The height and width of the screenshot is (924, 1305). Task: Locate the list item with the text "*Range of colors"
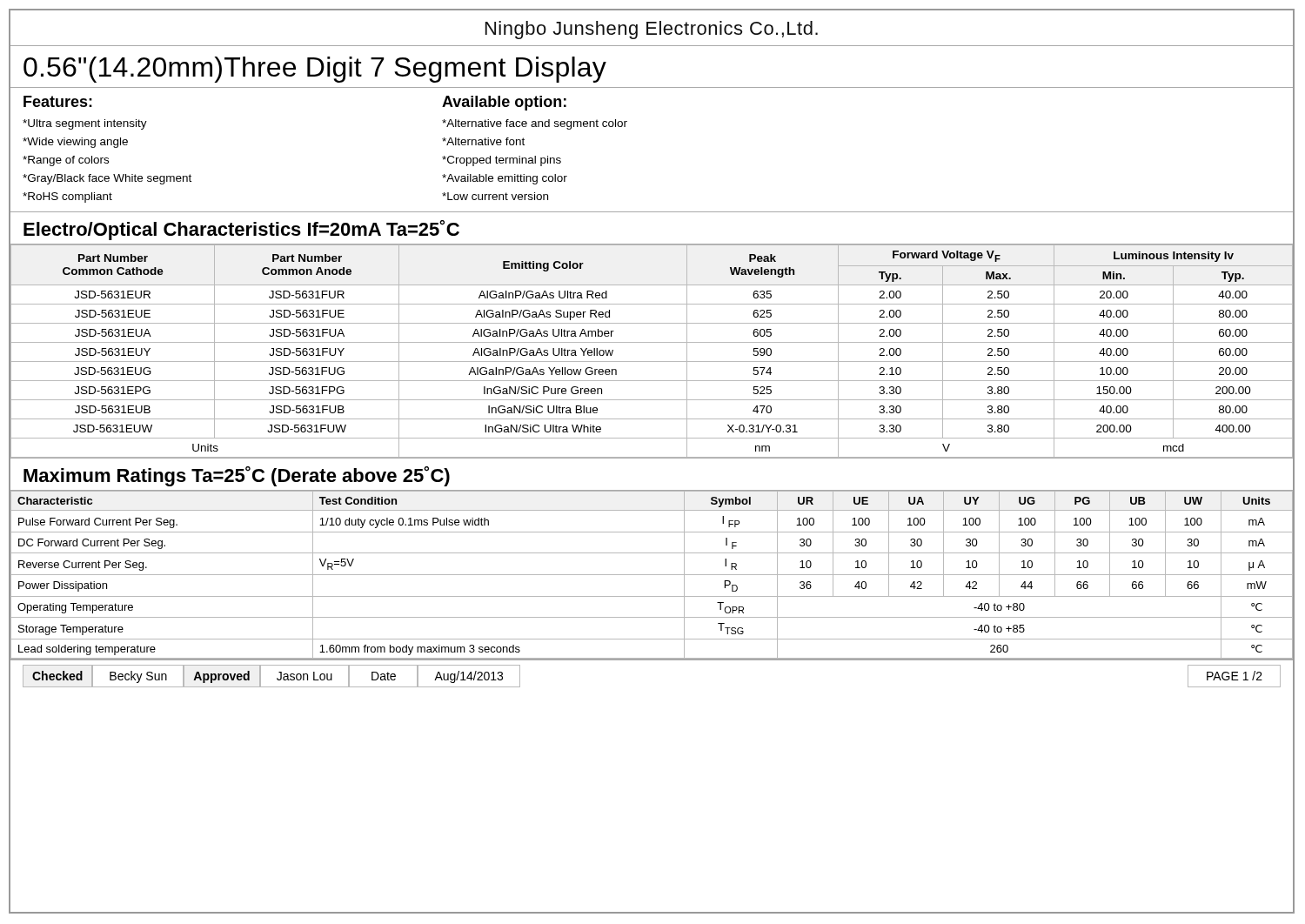tap(66, 160)
